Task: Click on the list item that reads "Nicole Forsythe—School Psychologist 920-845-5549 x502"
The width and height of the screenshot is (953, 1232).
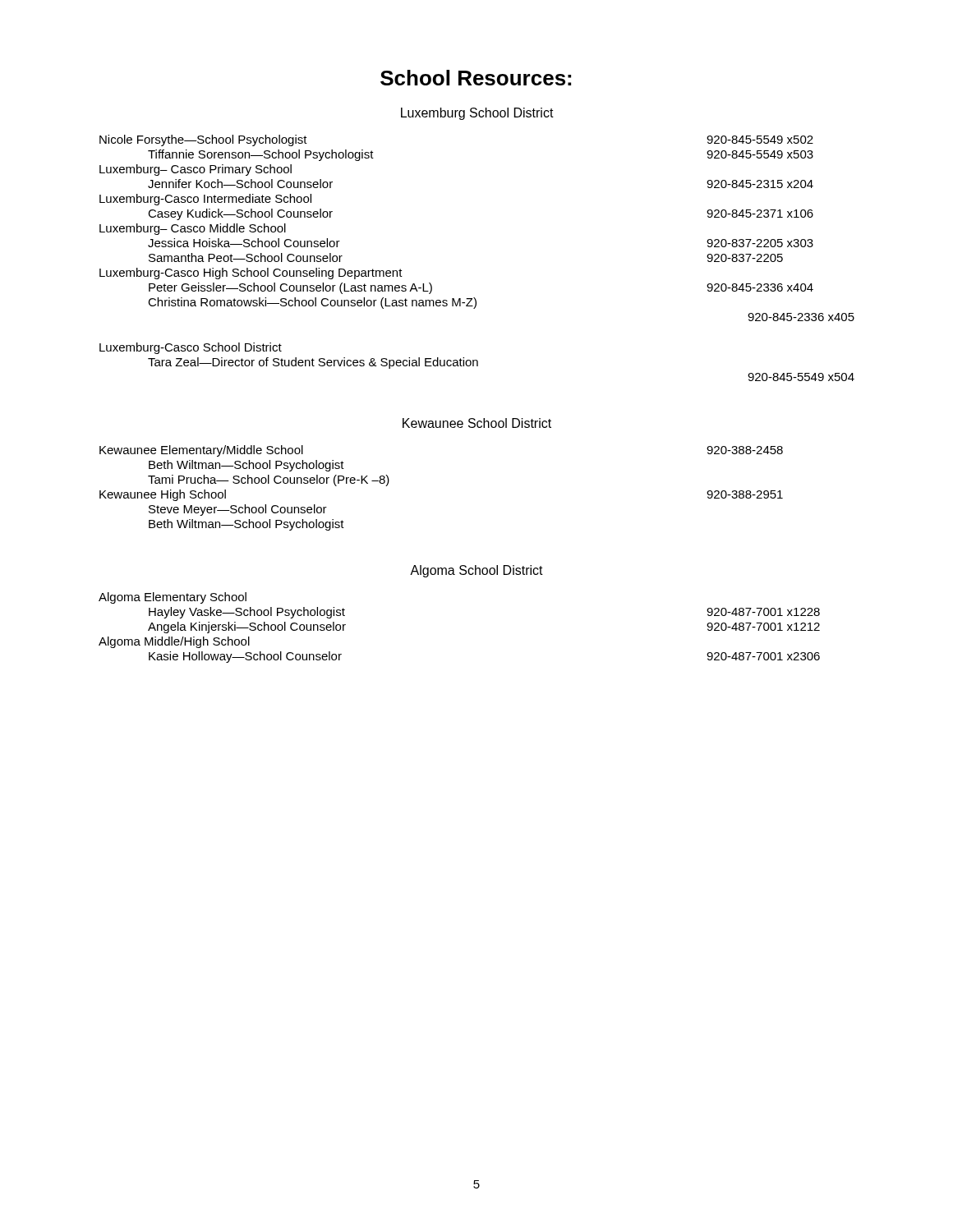Action: 207,140
